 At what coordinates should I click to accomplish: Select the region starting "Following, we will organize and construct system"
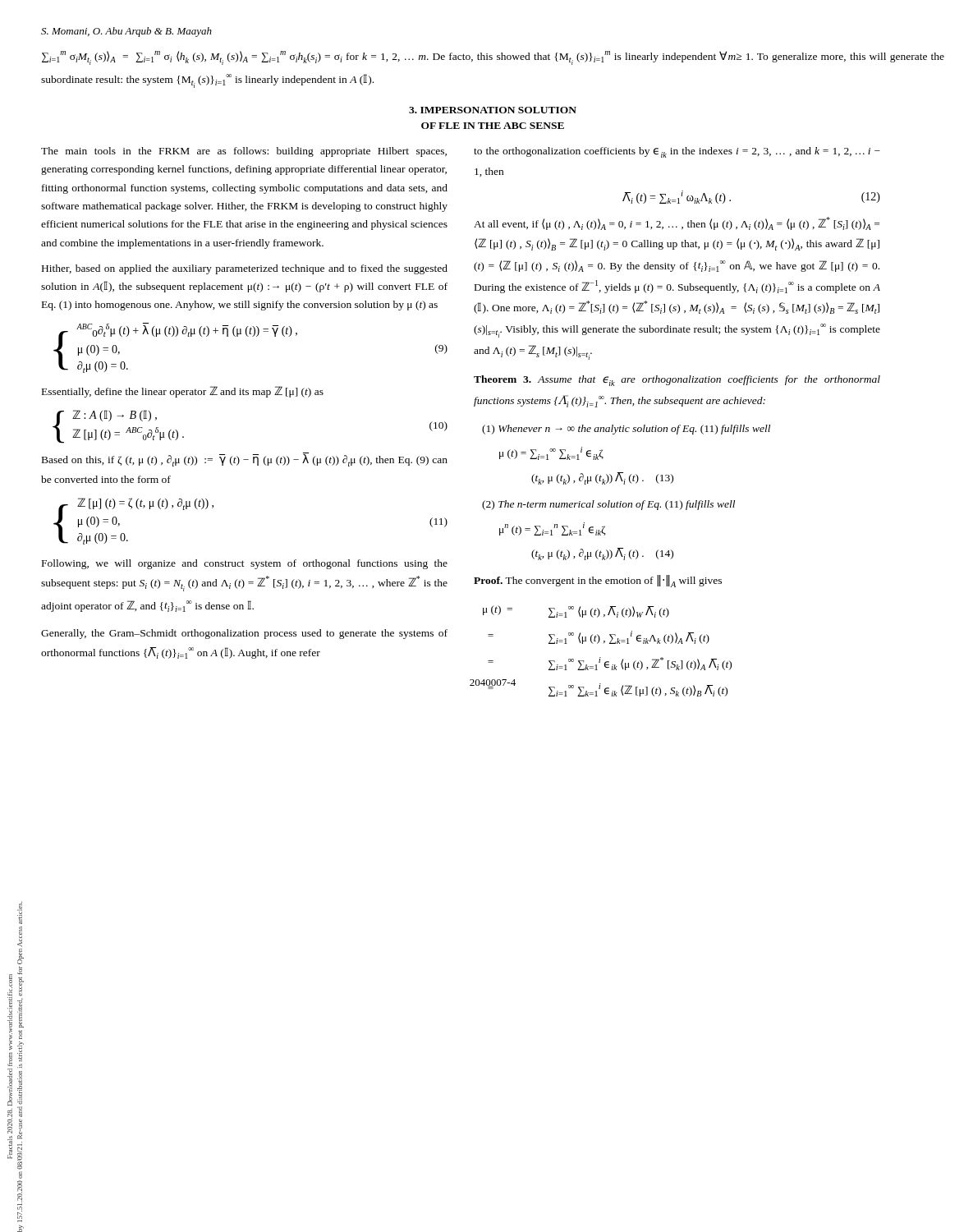244,585
